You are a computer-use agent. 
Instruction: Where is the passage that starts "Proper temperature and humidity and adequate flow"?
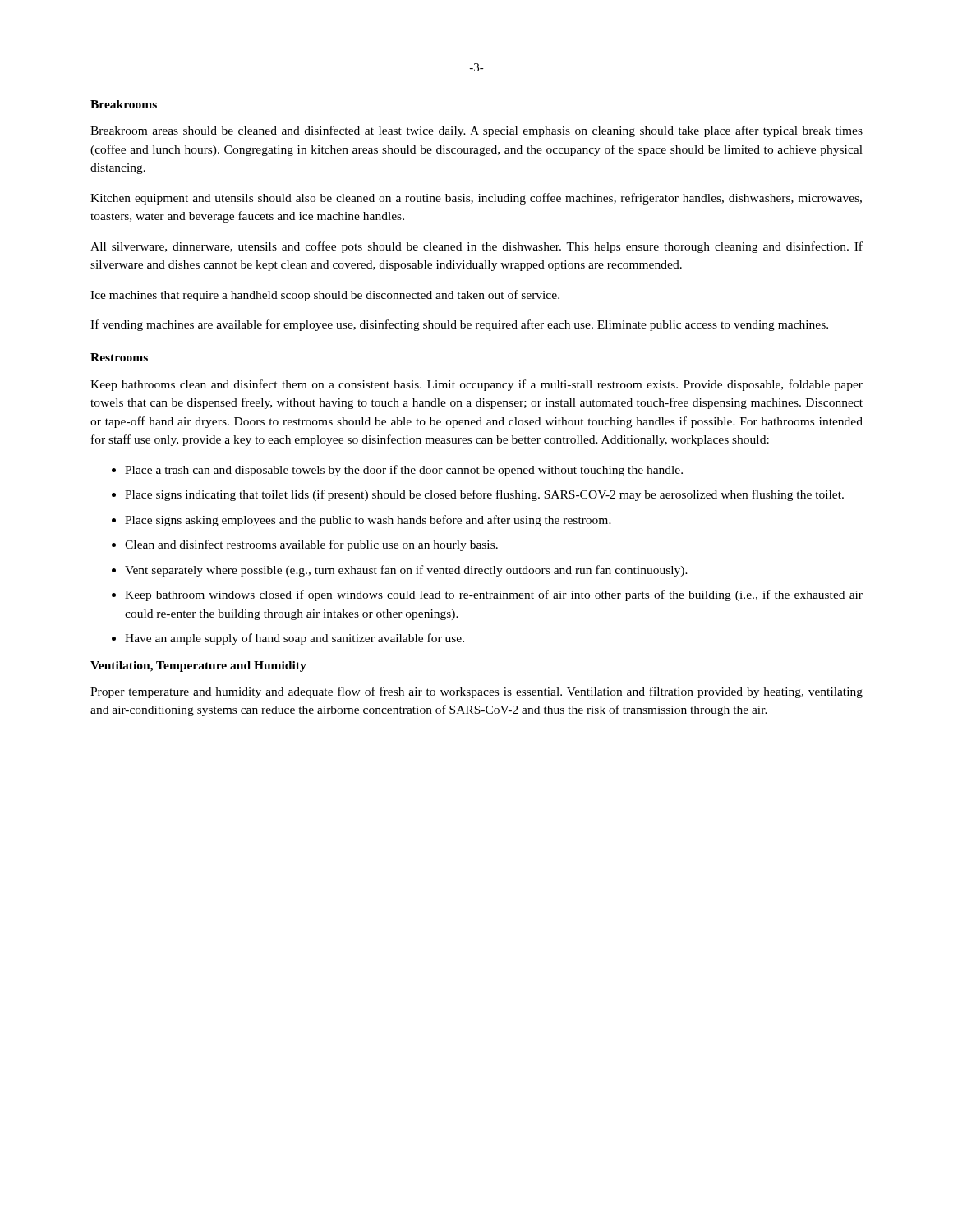[x=476, y=700]
